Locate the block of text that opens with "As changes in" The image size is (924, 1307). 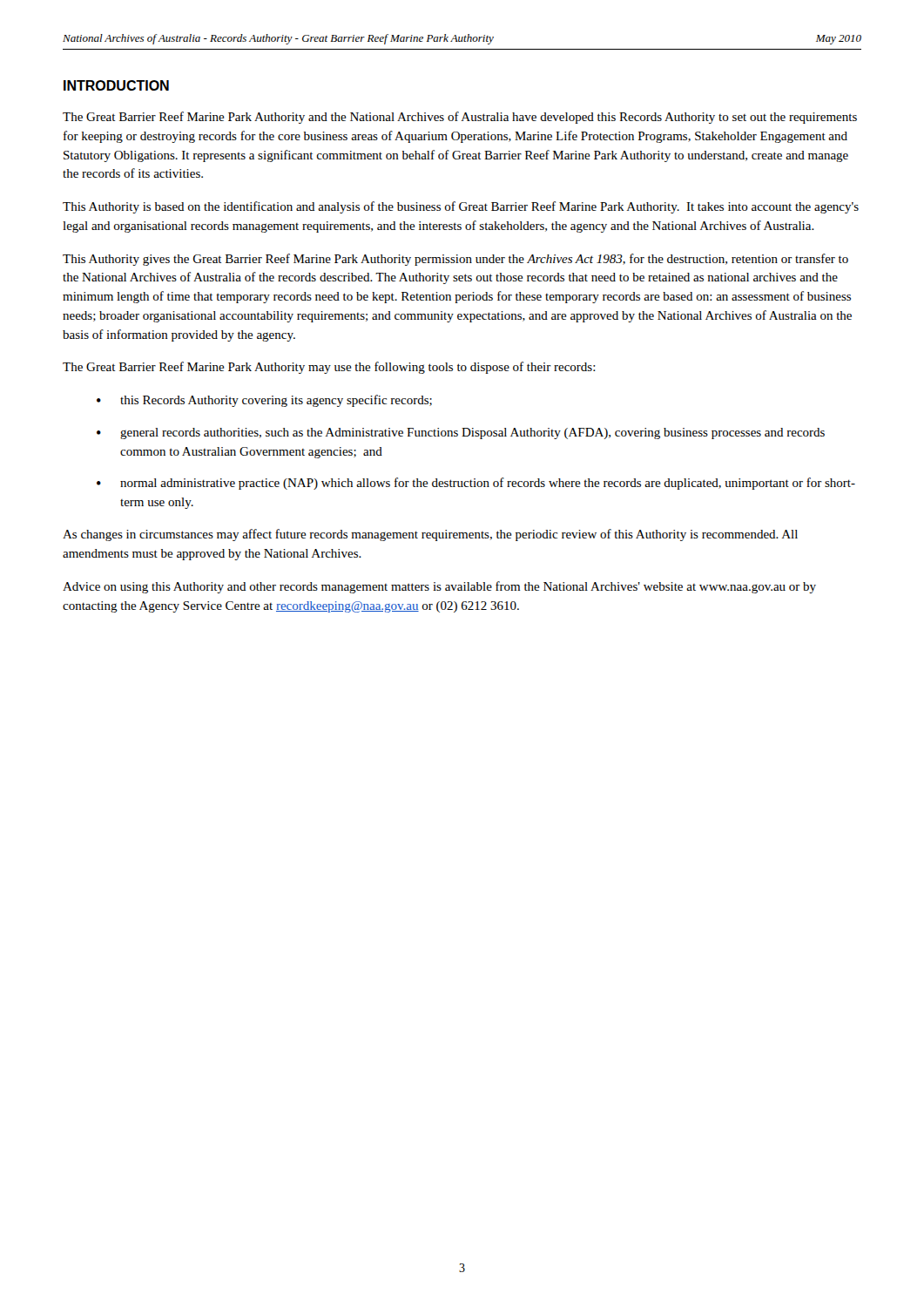point(430,544)
